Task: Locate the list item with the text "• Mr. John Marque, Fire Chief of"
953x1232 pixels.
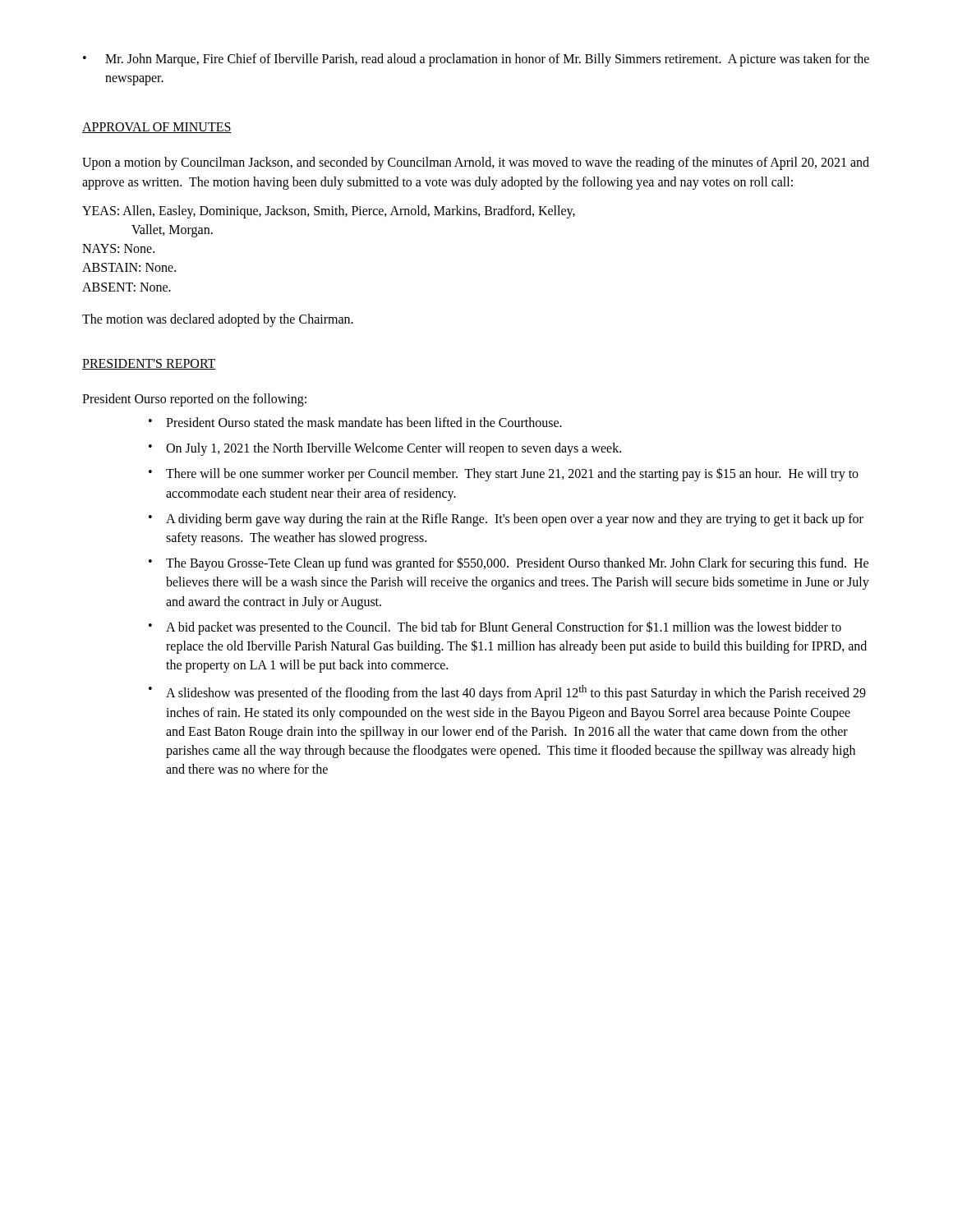Action: (x=476, y=68)
